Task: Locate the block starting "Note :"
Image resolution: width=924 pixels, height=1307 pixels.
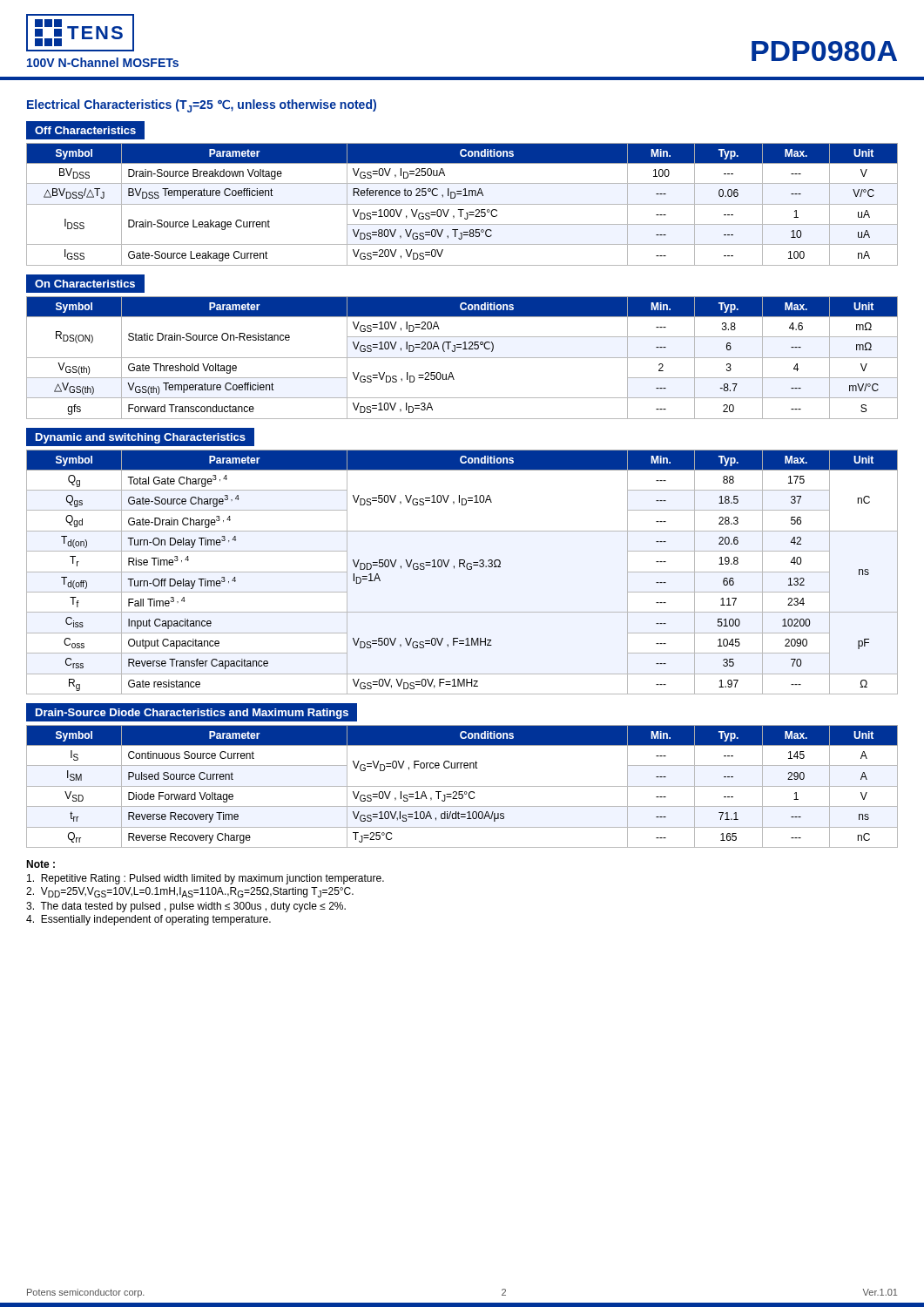Action: [41, 864]
